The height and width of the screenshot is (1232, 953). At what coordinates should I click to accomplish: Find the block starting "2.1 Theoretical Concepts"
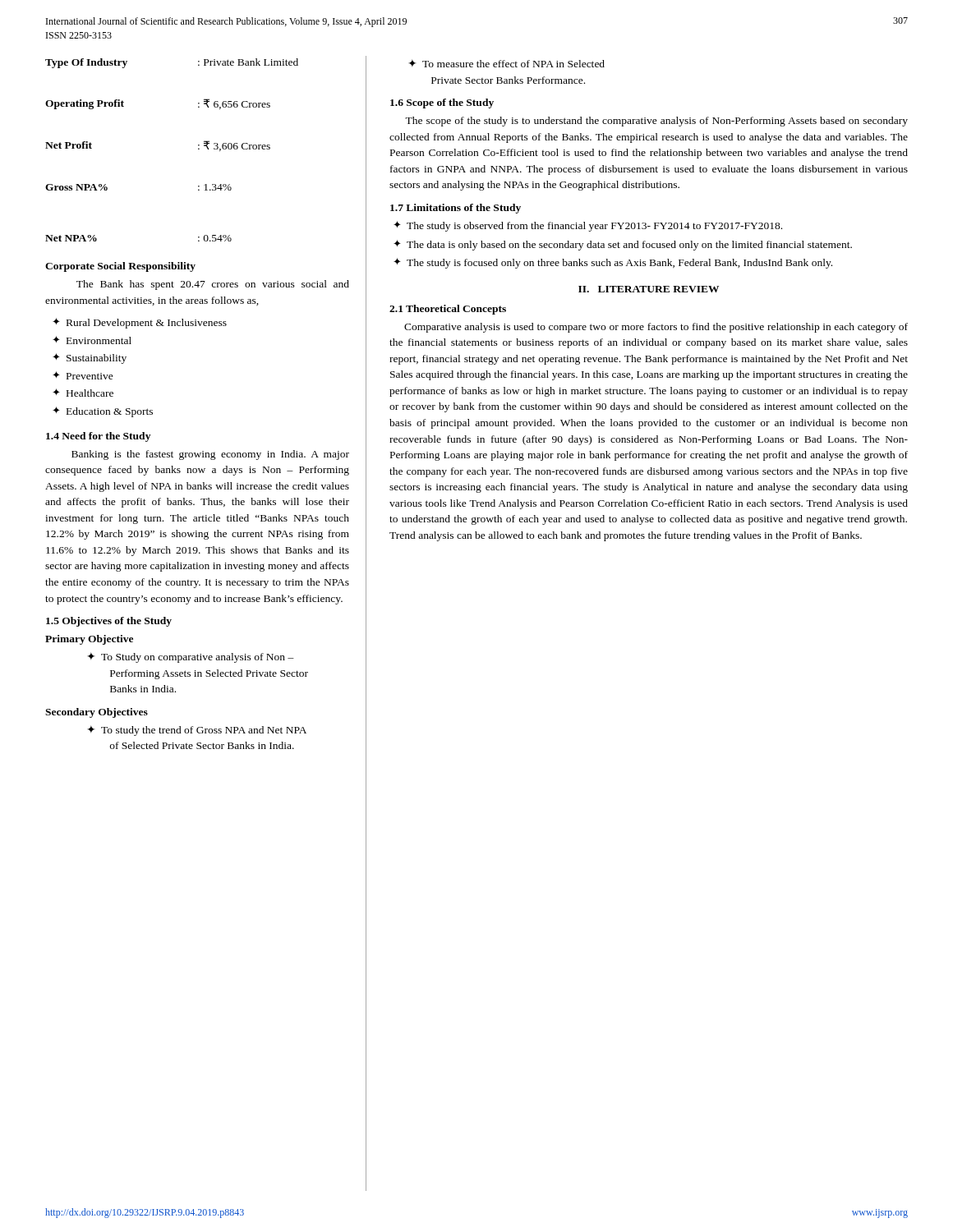pyautogui.click(x=448, y=308)
